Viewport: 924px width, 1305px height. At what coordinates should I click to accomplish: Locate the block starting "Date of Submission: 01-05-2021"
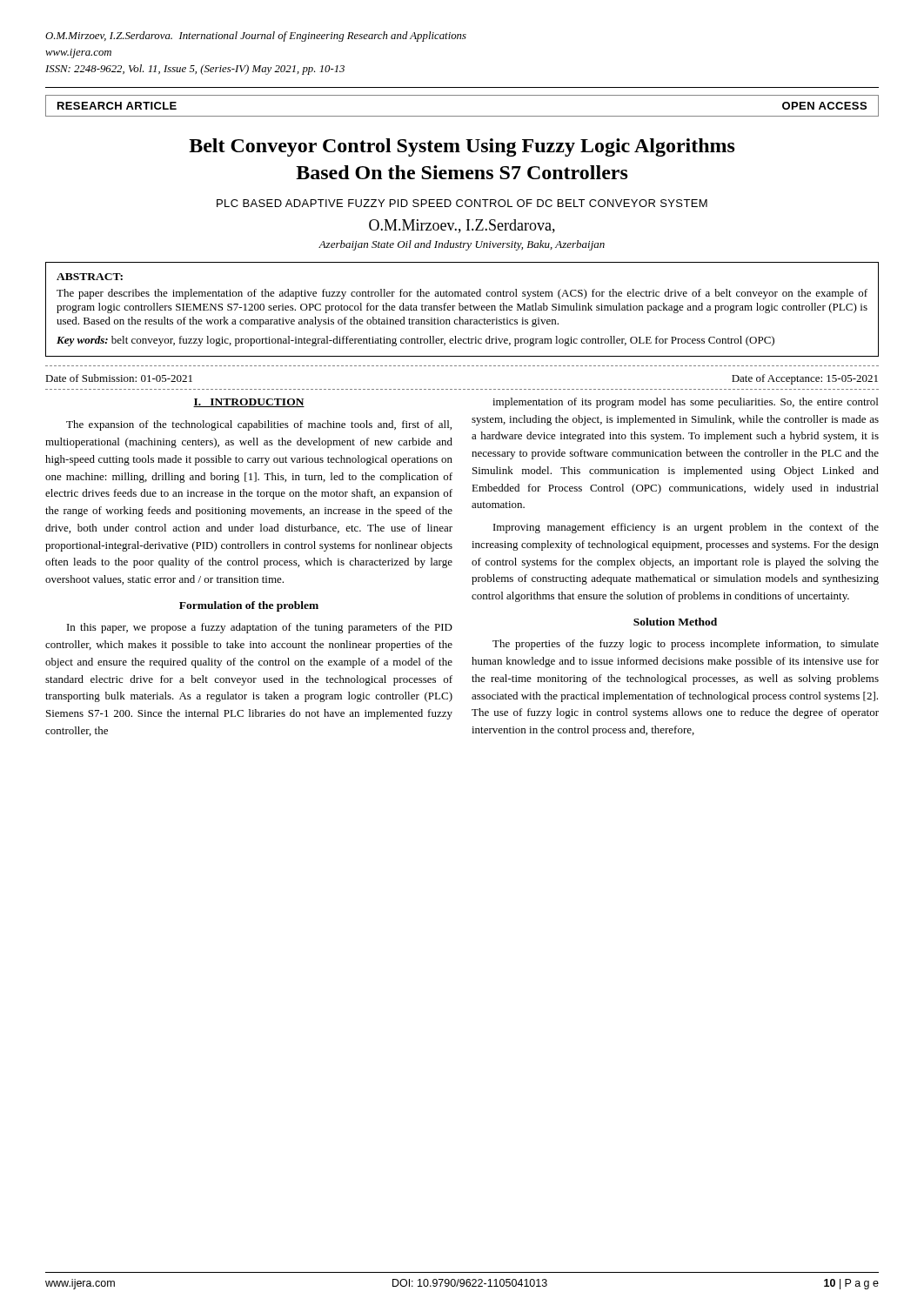click(462, 378)
